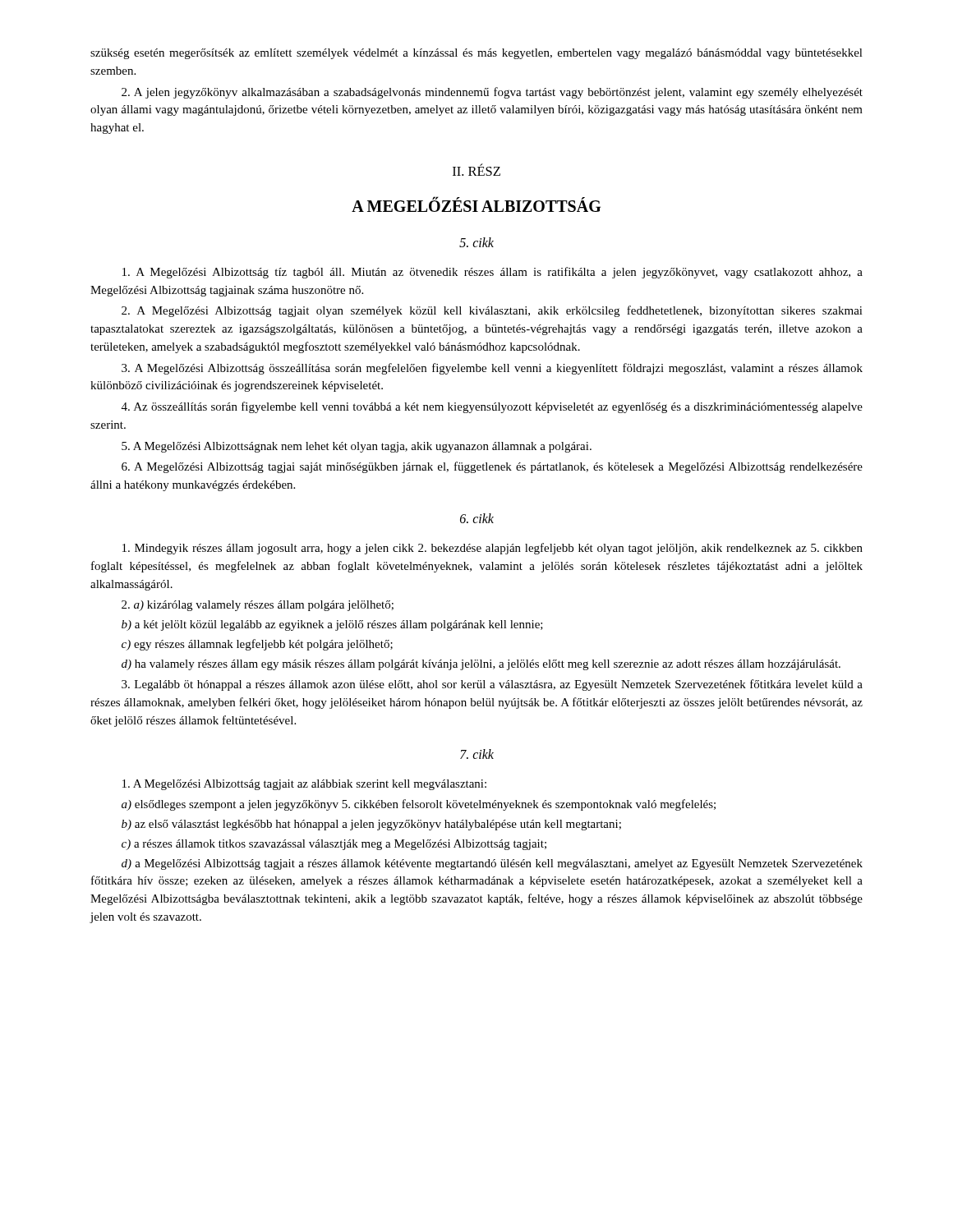Find the text block that reads "A Megelőzési Albizottság tagjait az"
Image resolution: width=953 pixels, height=1232 pixels.
click(x=304, y=783)
